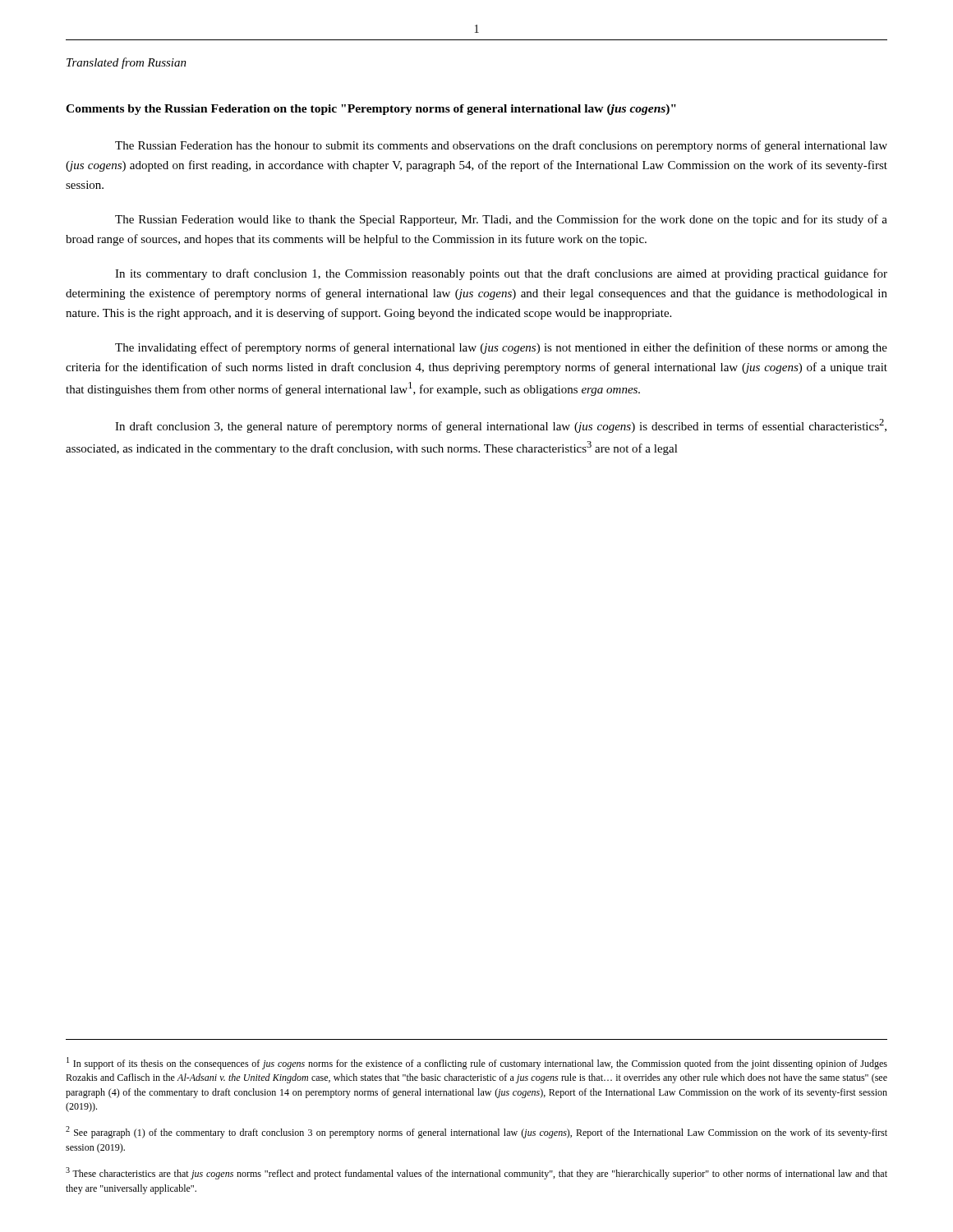This screenshot has height=1232, width=953.
Task: Navigate to the text block starting "3 These characteristics are that jus"
Action: point(476,1180)
